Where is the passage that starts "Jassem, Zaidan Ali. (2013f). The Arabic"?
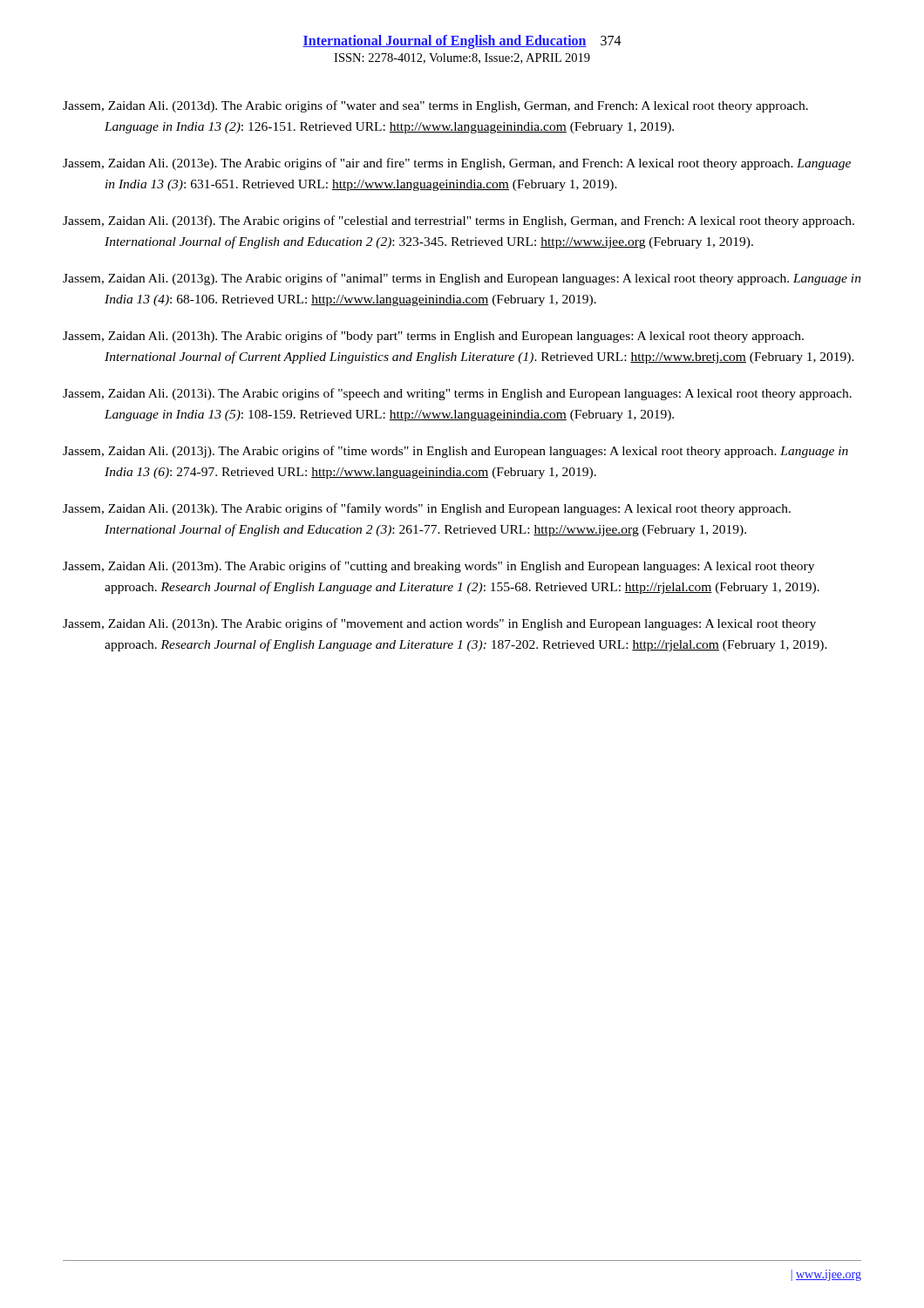924x1308 pixels. coord(459,231)
